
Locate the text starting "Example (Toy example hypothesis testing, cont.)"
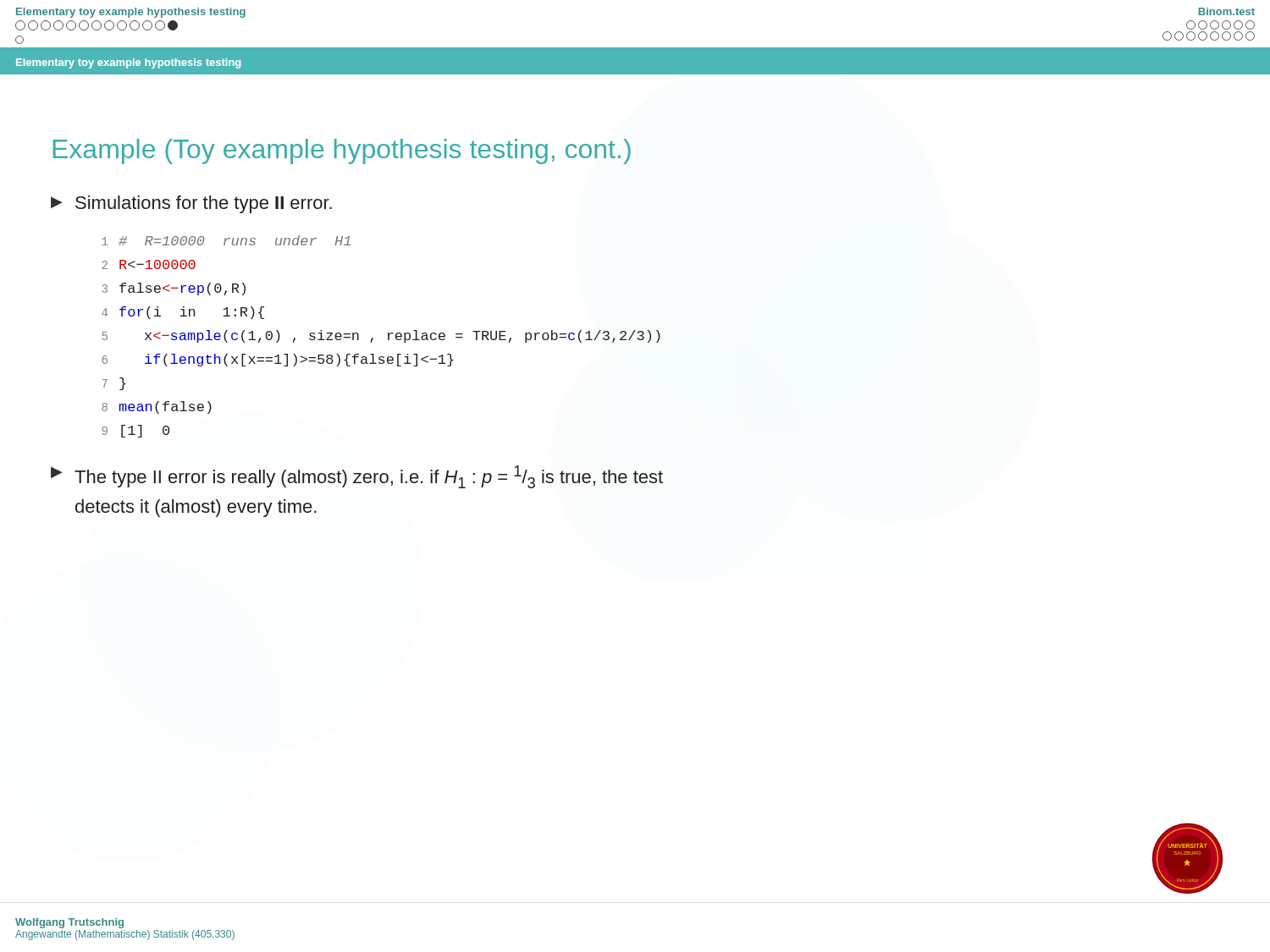coord(635,149)
